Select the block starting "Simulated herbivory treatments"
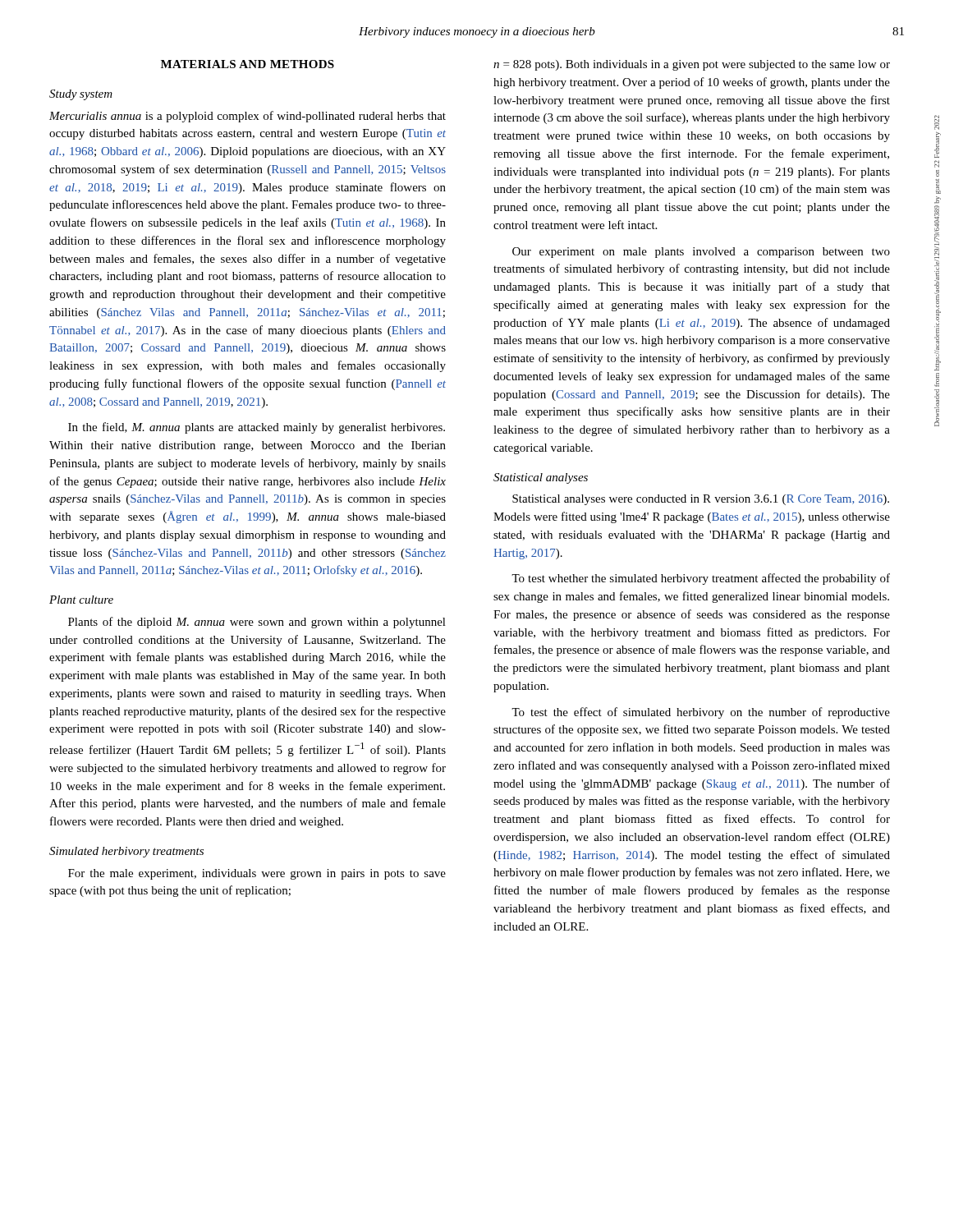 127,851
